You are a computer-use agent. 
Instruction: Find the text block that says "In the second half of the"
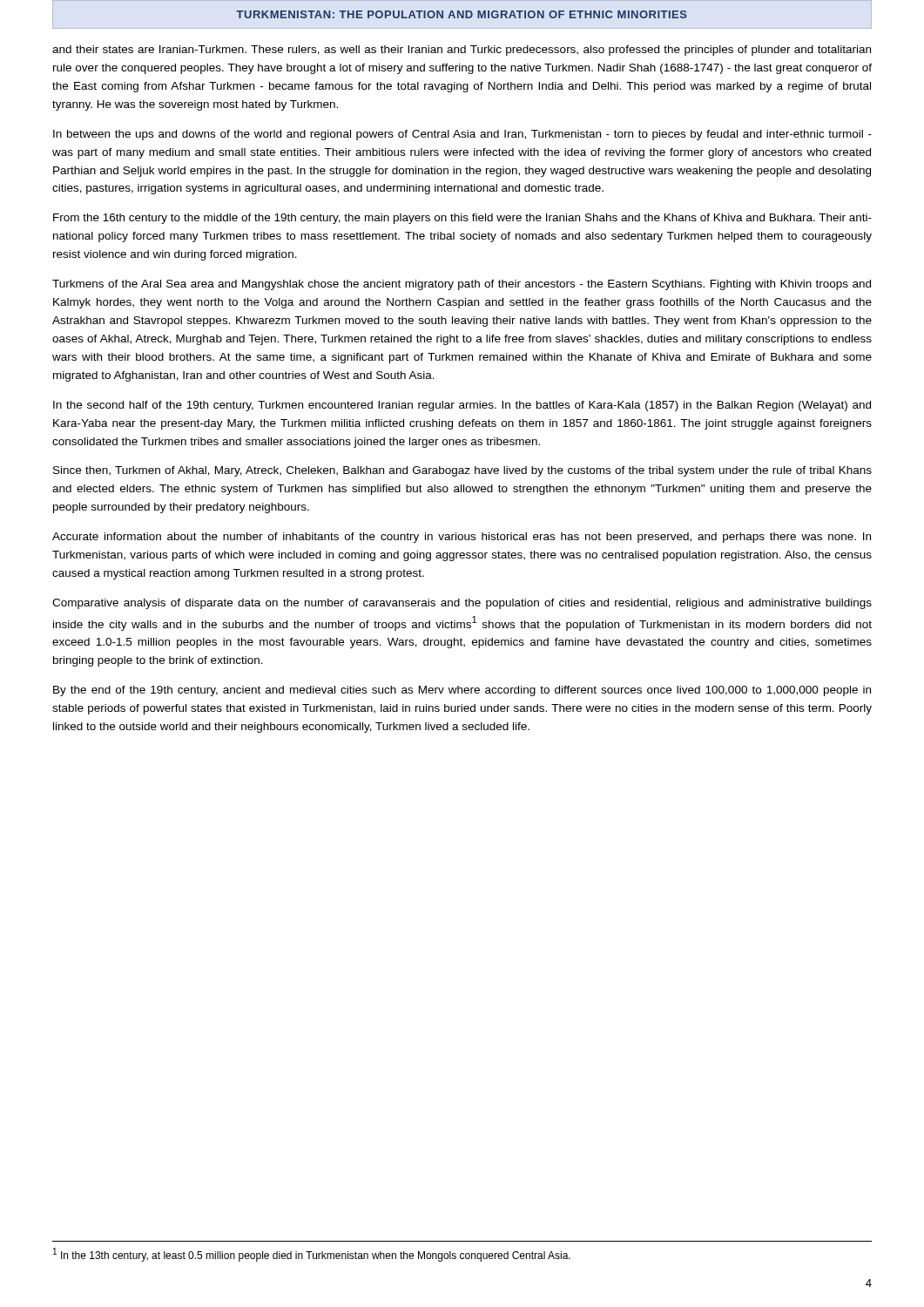[x=462, y=423]
